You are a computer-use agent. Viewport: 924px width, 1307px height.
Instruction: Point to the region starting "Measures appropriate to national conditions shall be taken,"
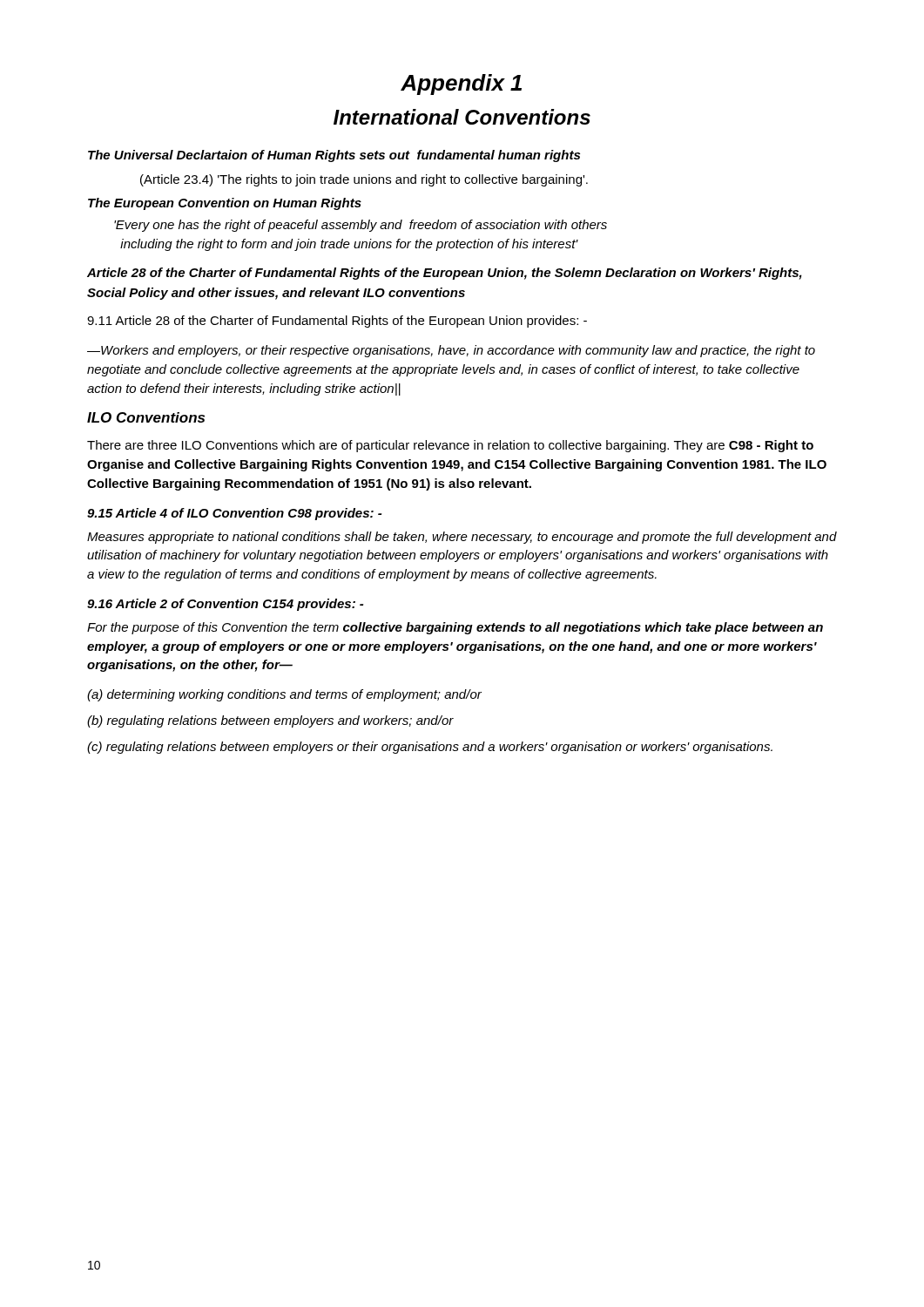click(x=462, y=555)
